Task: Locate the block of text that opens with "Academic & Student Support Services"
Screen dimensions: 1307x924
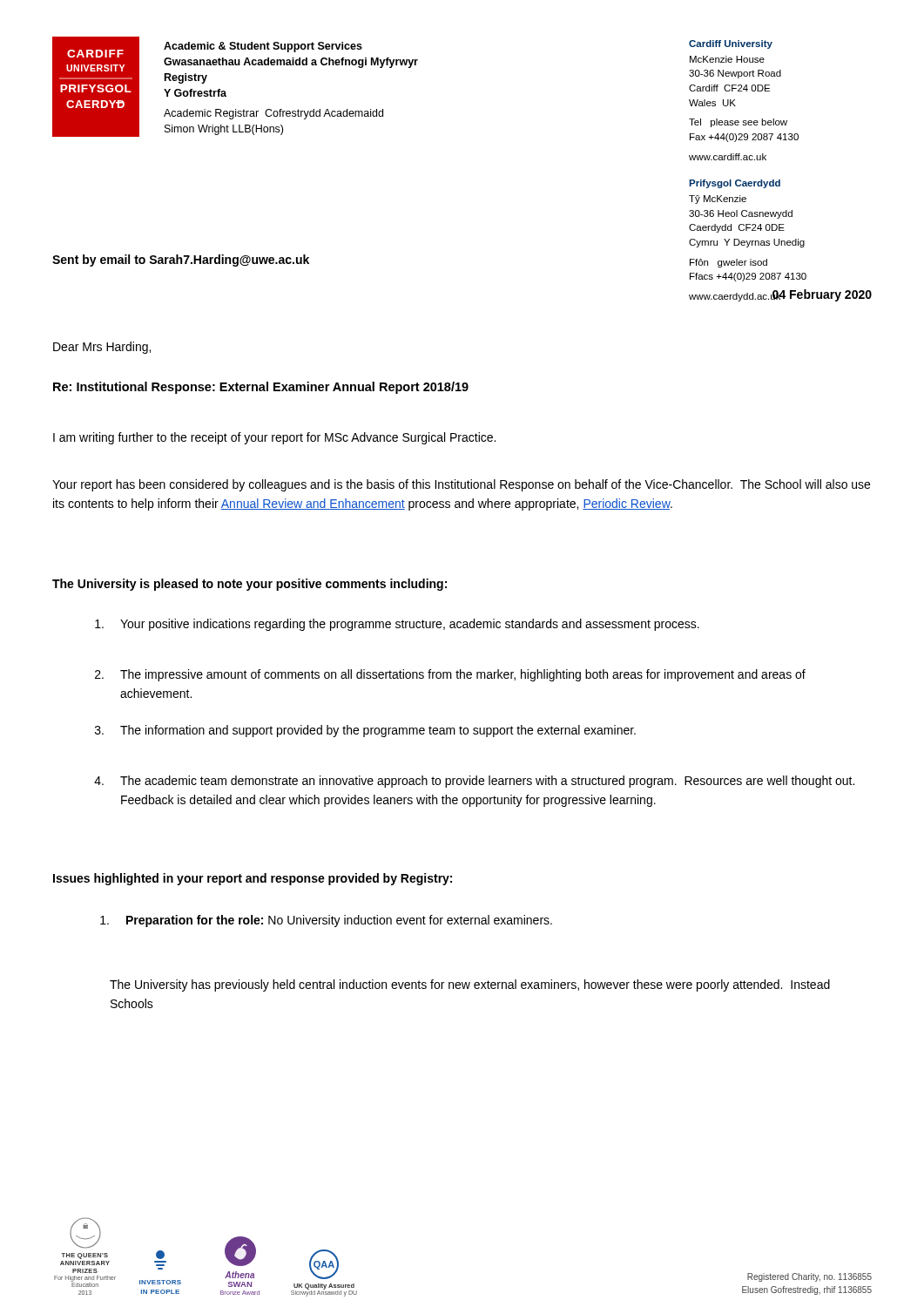Action: [x=263, y=47]
